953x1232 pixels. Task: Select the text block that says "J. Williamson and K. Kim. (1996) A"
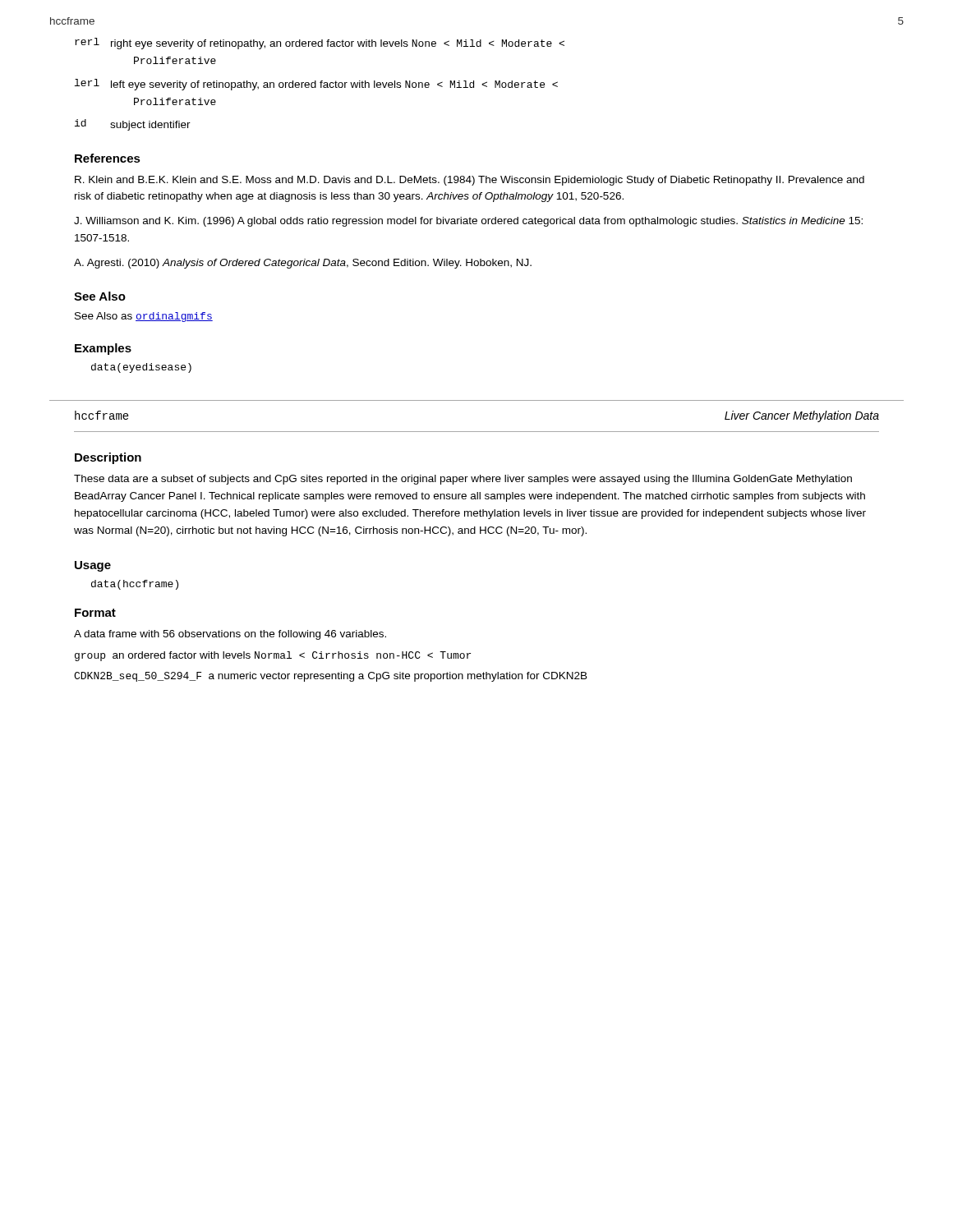(469, 229)
